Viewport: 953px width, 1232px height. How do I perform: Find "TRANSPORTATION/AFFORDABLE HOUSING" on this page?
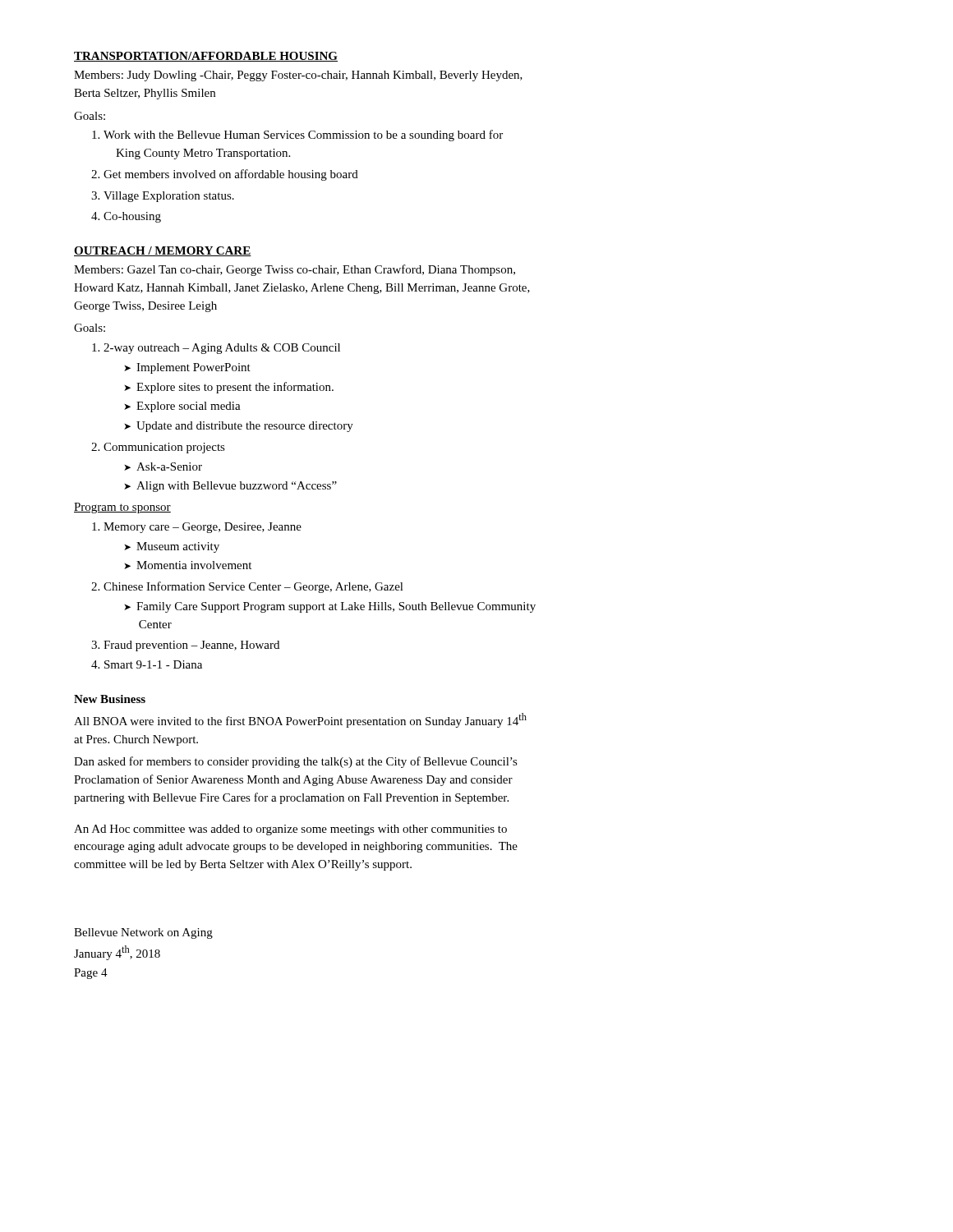(206, 56)
